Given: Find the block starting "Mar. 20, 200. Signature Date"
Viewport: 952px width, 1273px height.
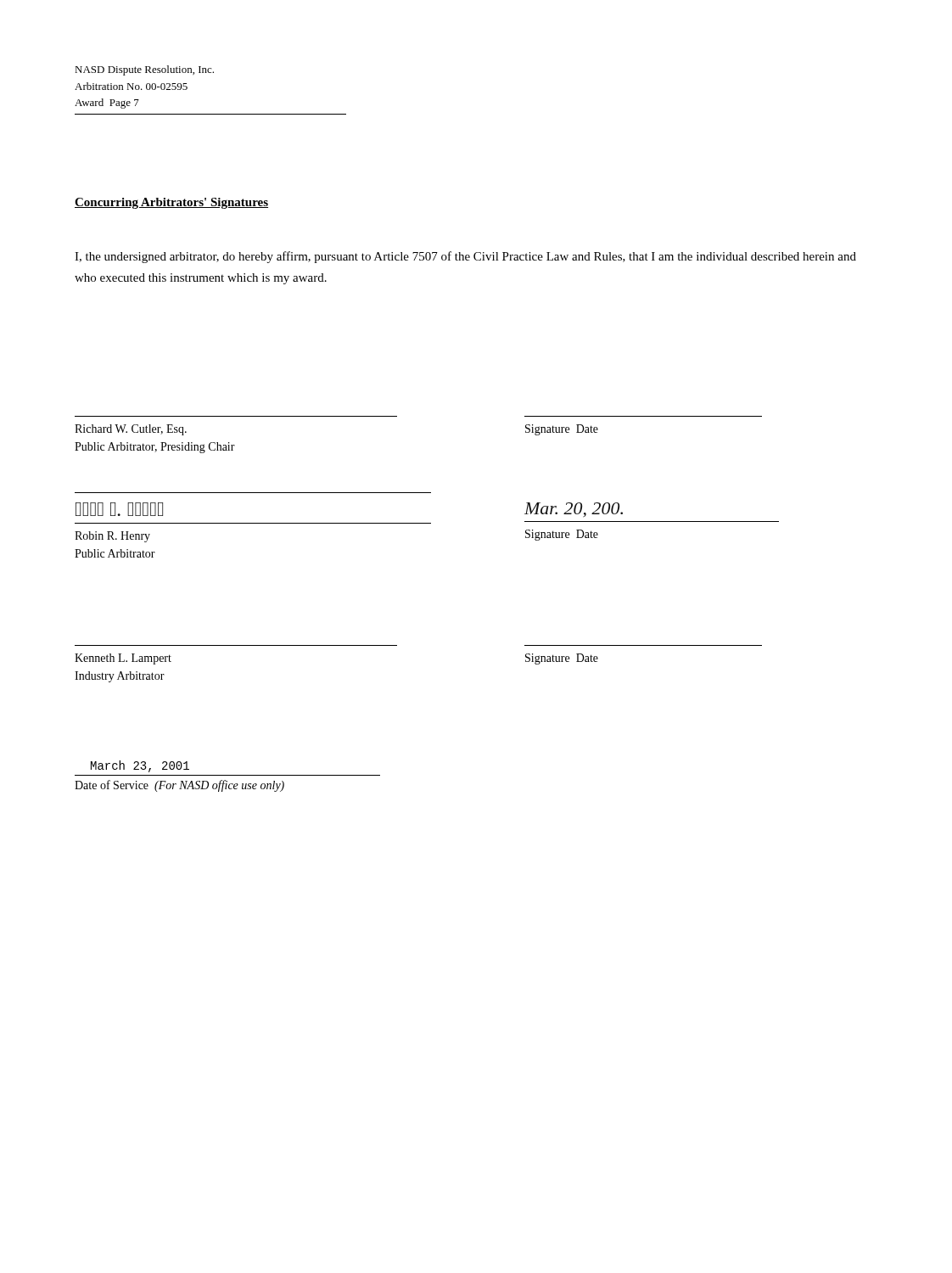Looking at the screenshot, I should [x=652, y=518].
